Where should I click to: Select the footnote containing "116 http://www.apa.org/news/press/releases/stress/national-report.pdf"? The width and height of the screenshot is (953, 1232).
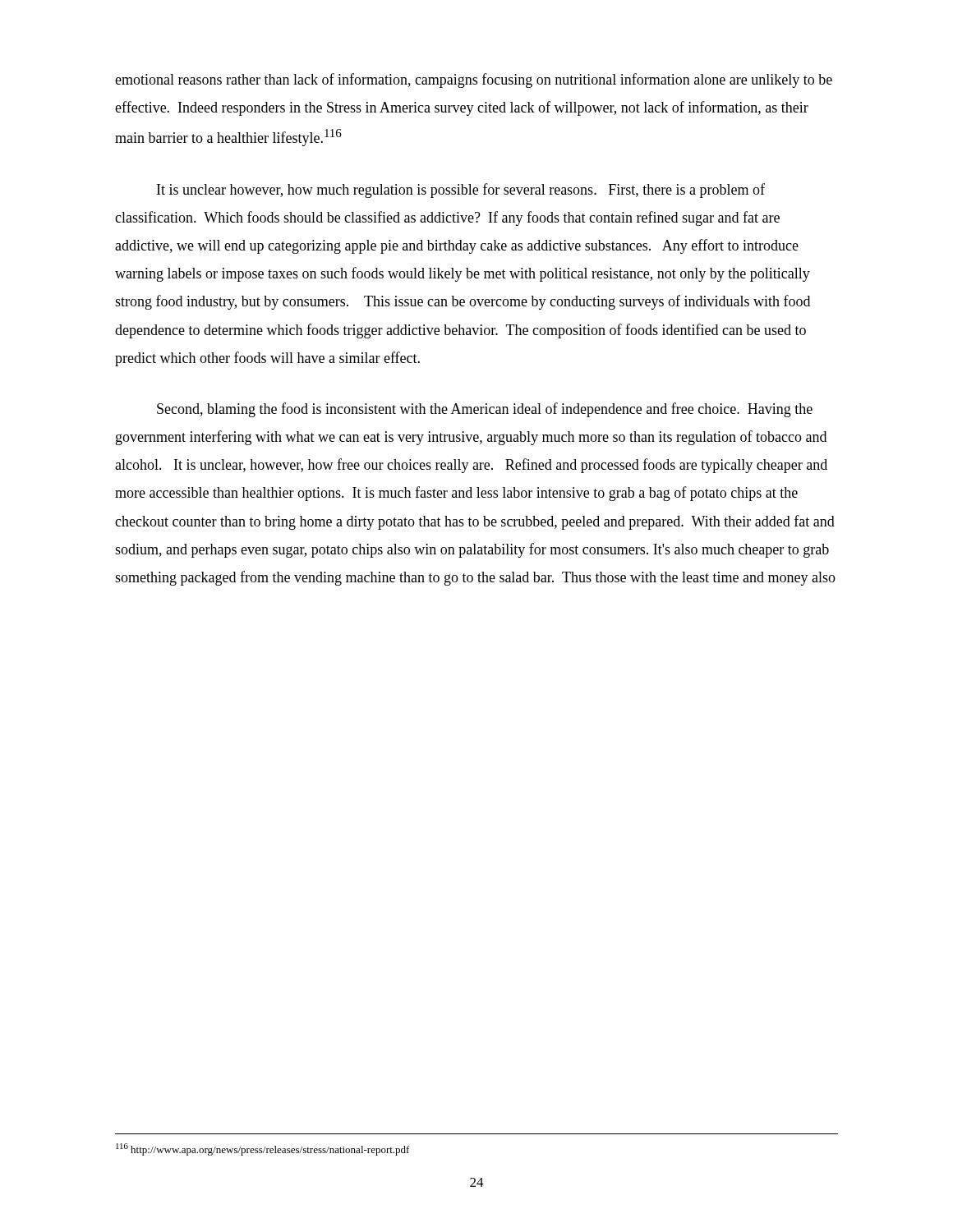(x=263, y=1149)
